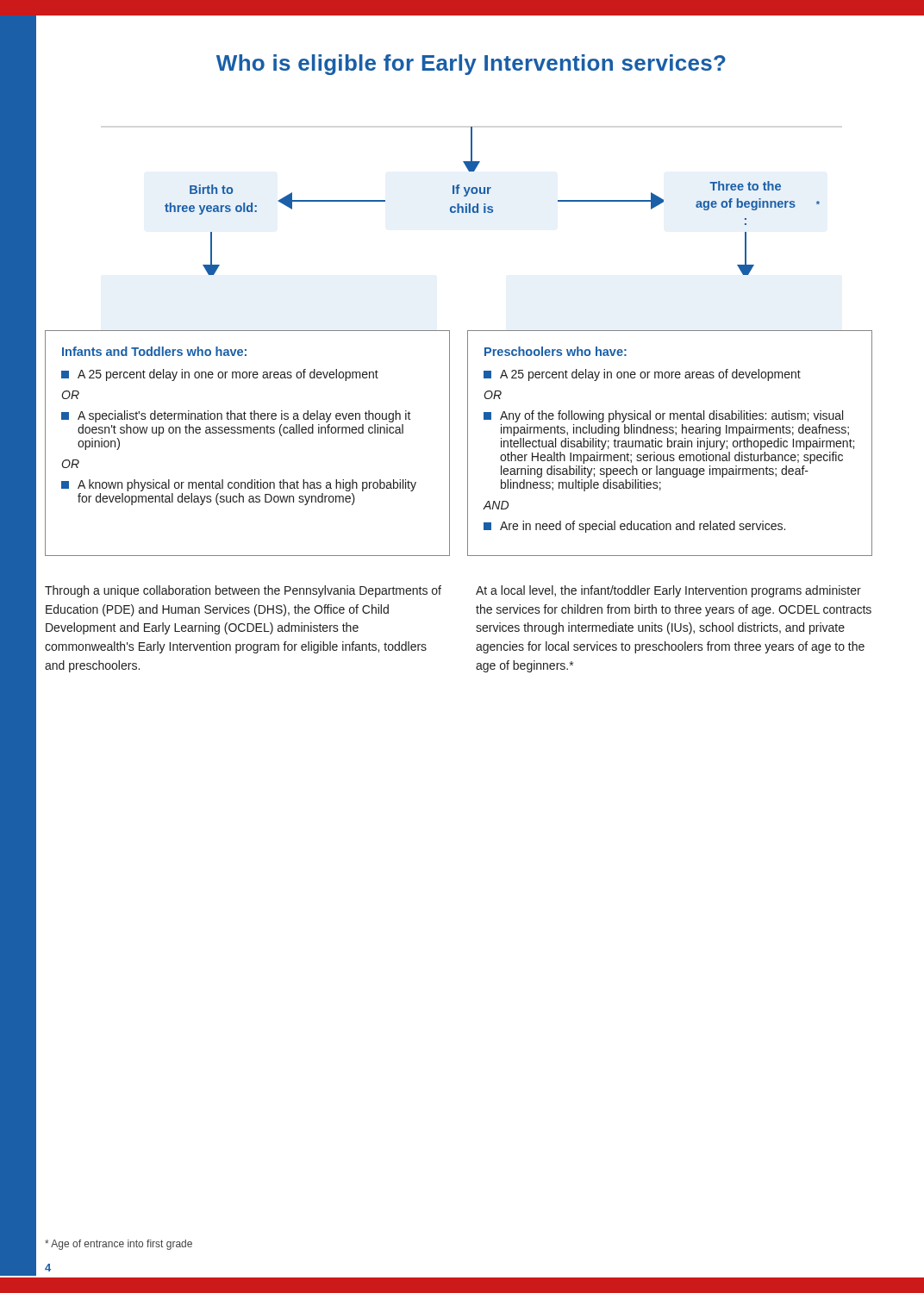
Task: Where is the passage that starts "Infants and Toddlers who have: A 25"?
Action: pyautogui.click(x=247, y=425)
